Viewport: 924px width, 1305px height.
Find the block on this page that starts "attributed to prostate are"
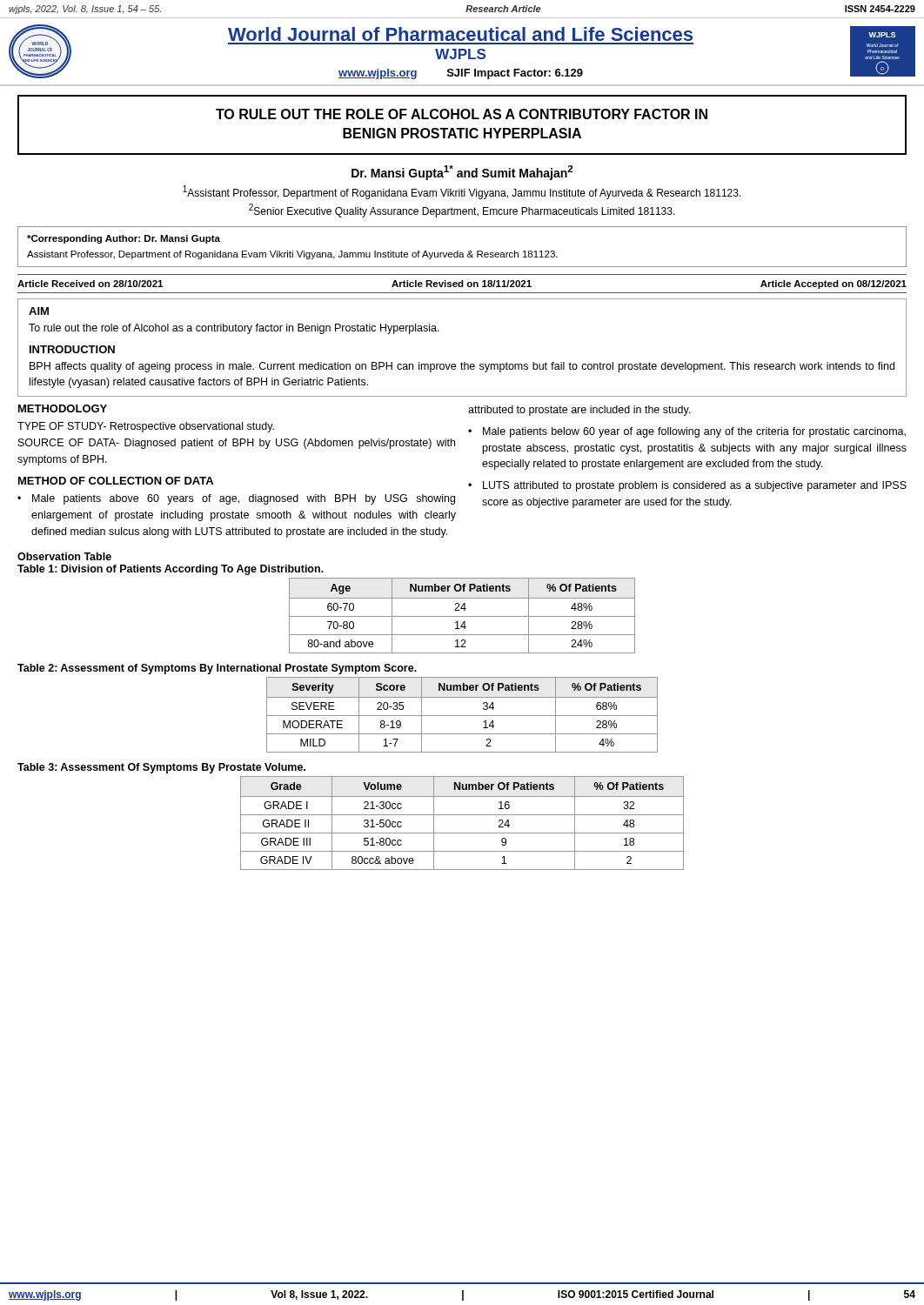[x=580, y=410]
